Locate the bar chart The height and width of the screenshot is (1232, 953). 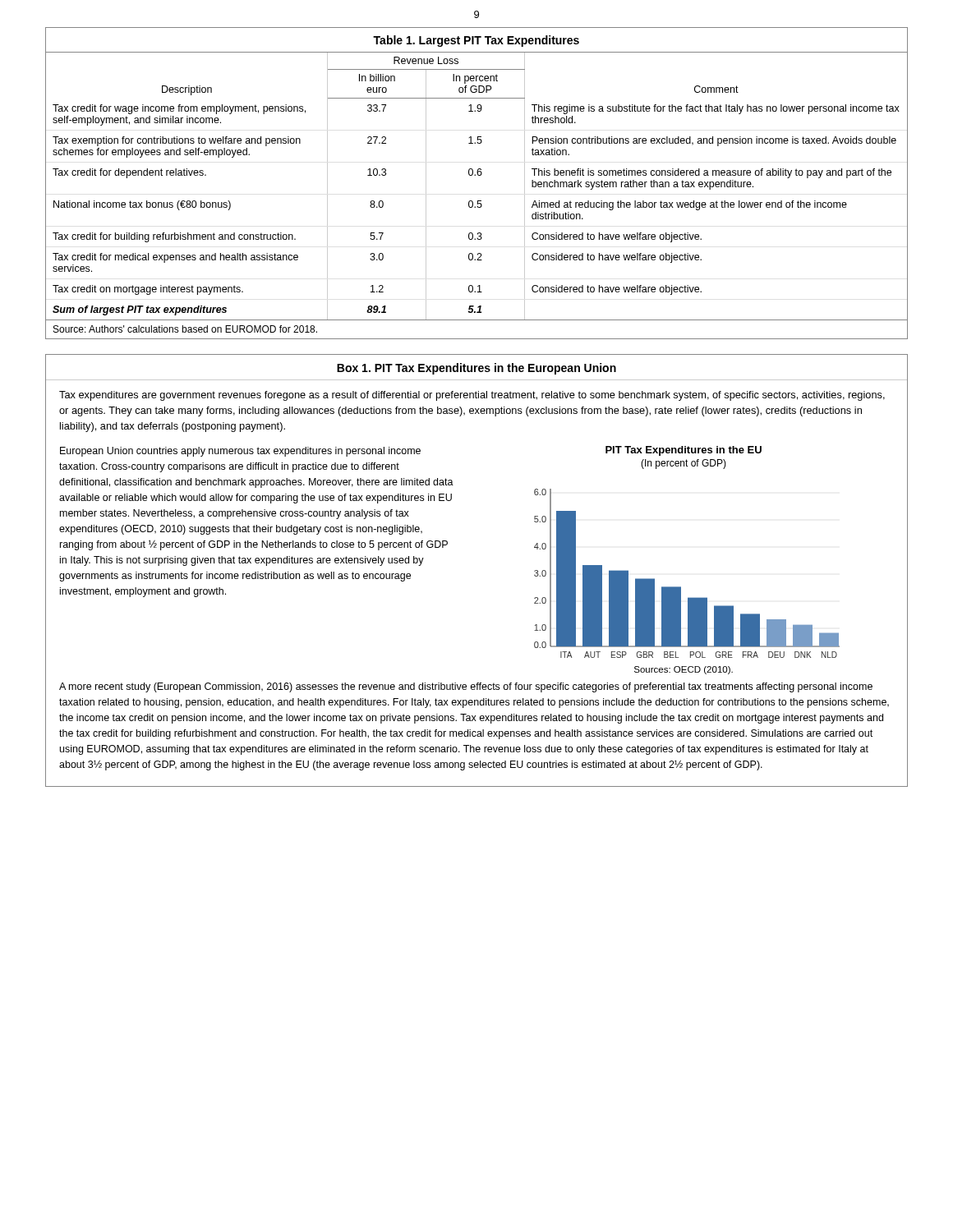click(683, 559)
